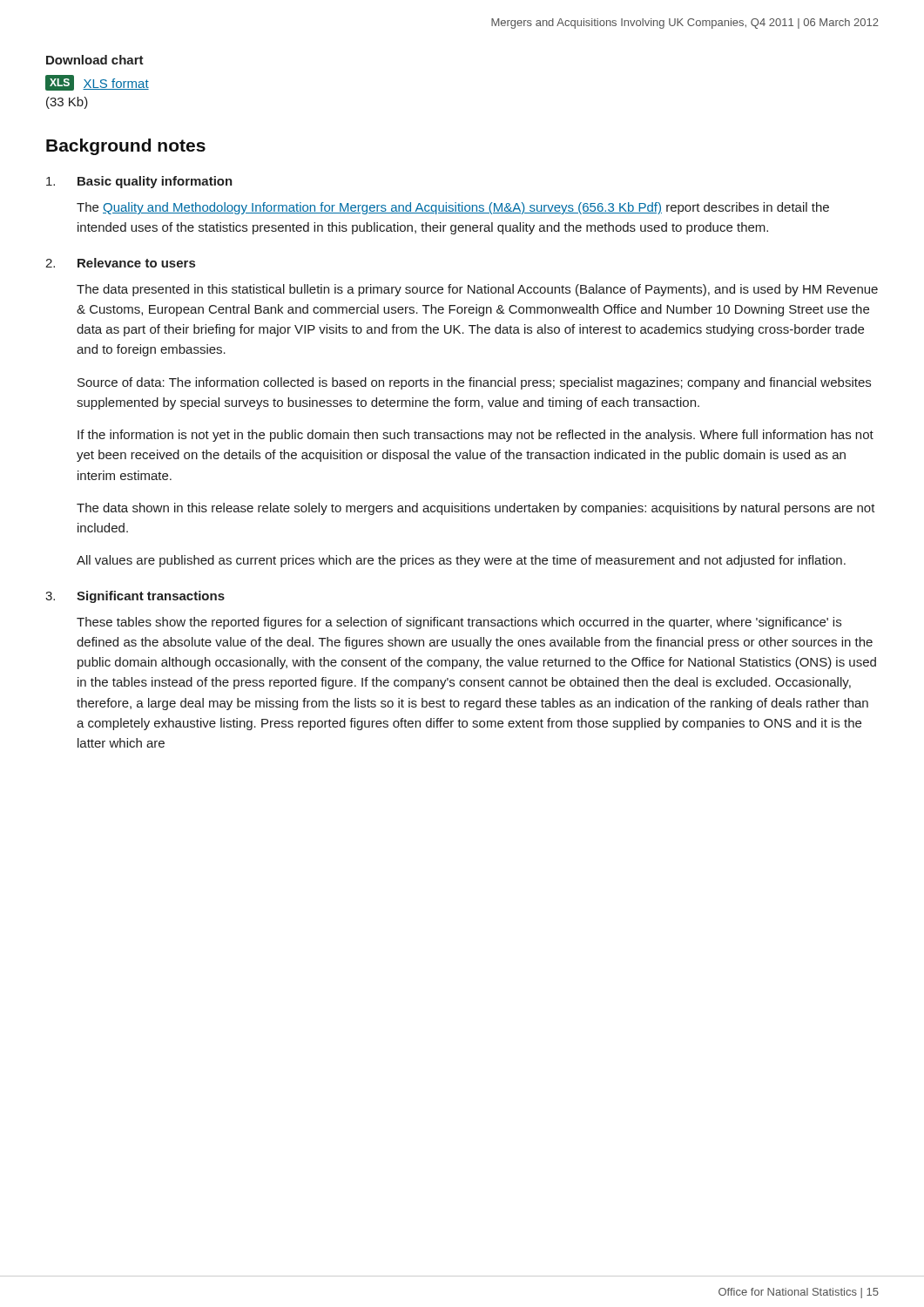Select the text block starting "Download chart"
Image resolution: width=924 pixels, height=1307 pixels.
point(94,60)
